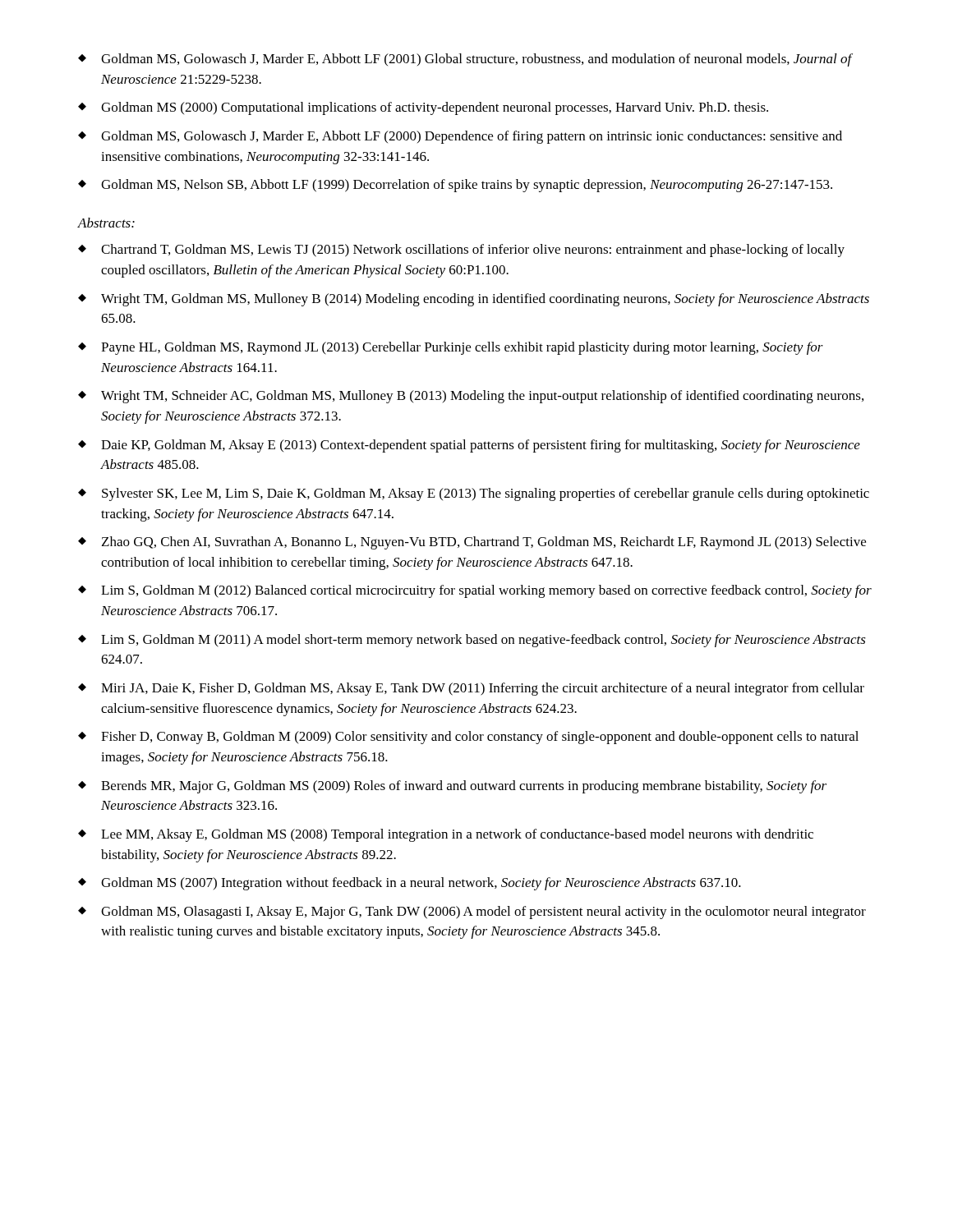Click on the list item with the text "Miri JA, Daie K, Fisher D, Goldman"
The image size is (953, 1232).
(x=483, y=698)
